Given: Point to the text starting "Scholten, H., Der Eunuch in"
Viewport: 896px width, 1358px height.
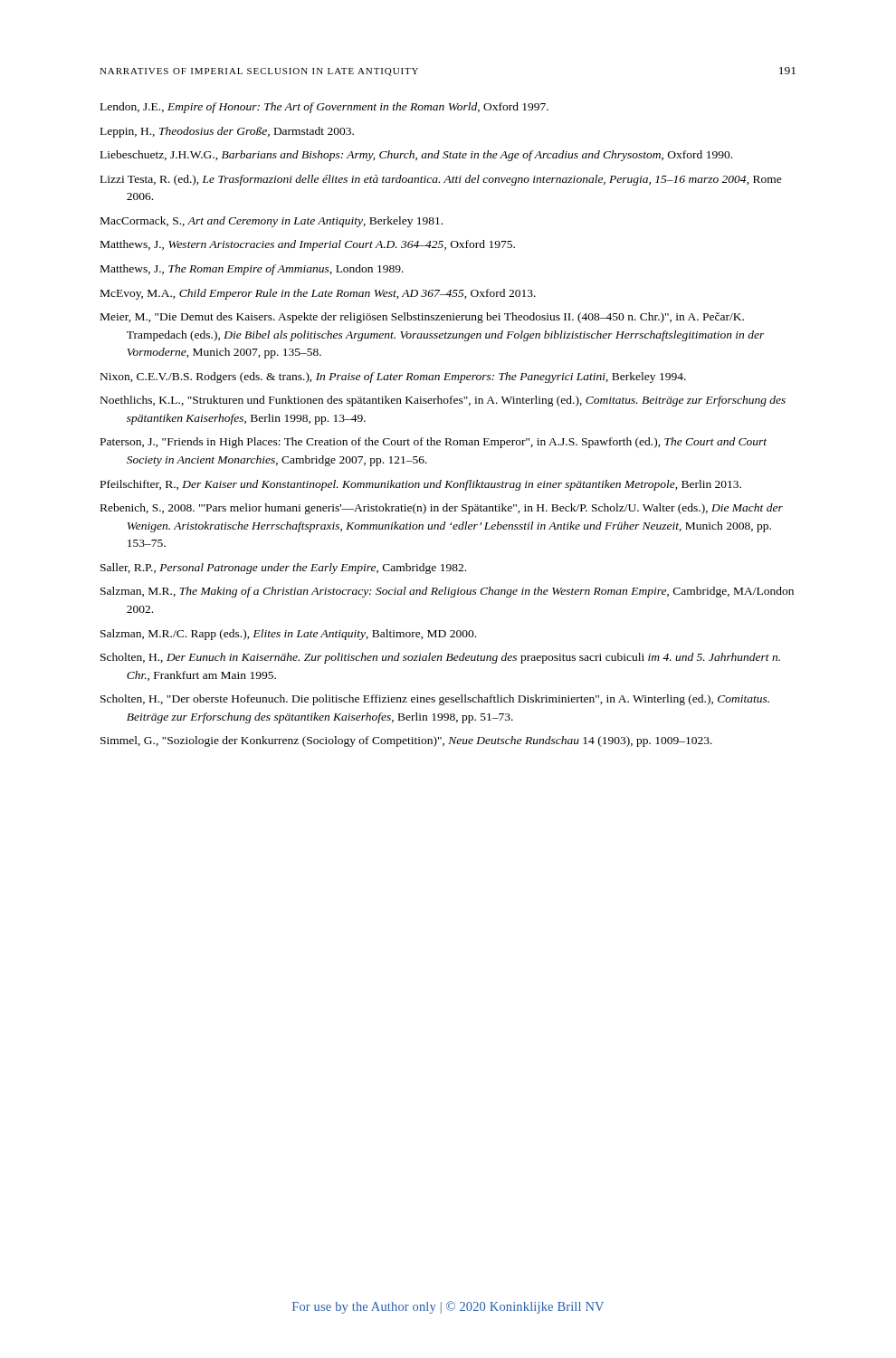Looking at the screenshot, I should point(440,666).
